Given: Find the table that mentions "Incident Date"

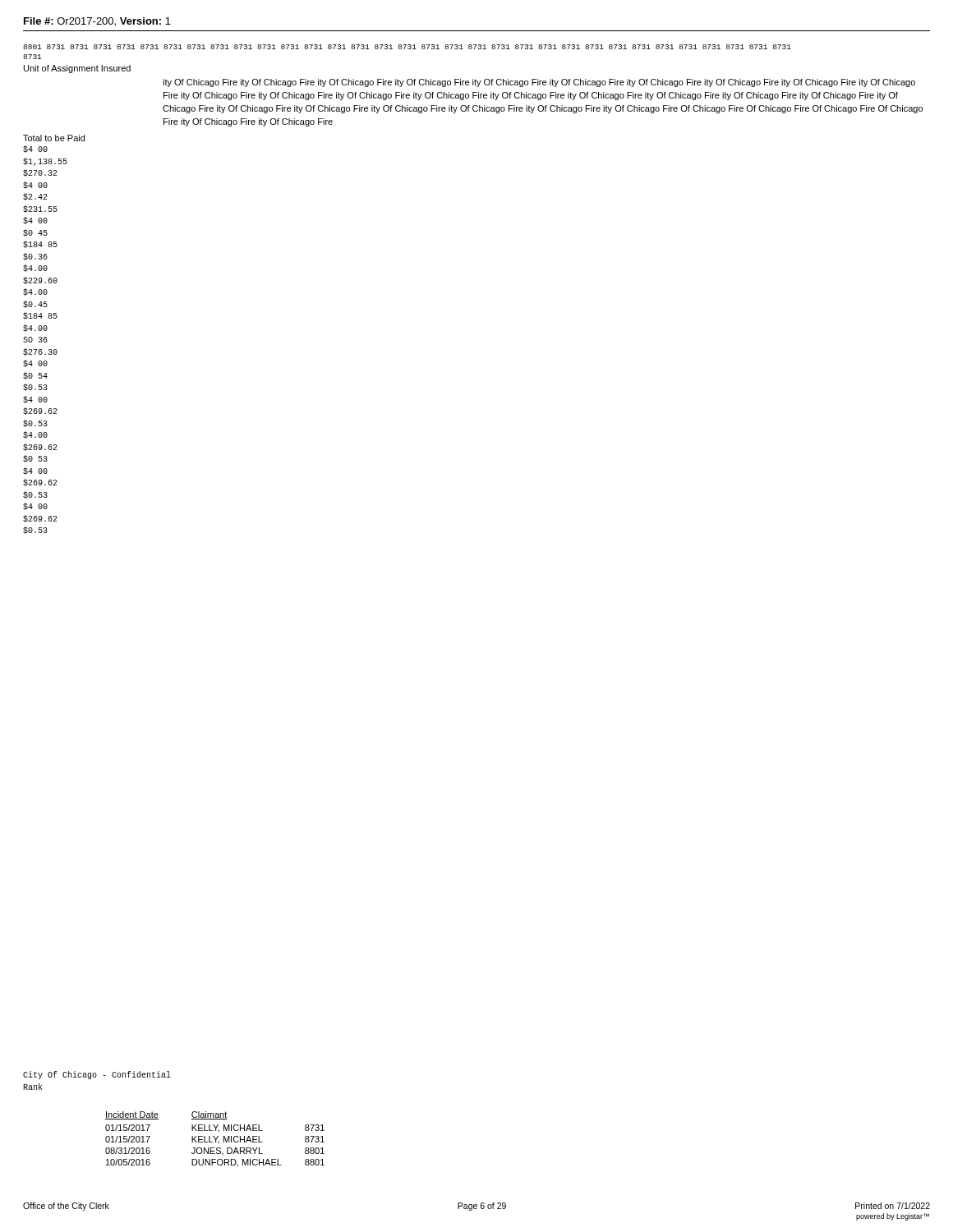Looking at the screenshot, I should click(185, 1137).
